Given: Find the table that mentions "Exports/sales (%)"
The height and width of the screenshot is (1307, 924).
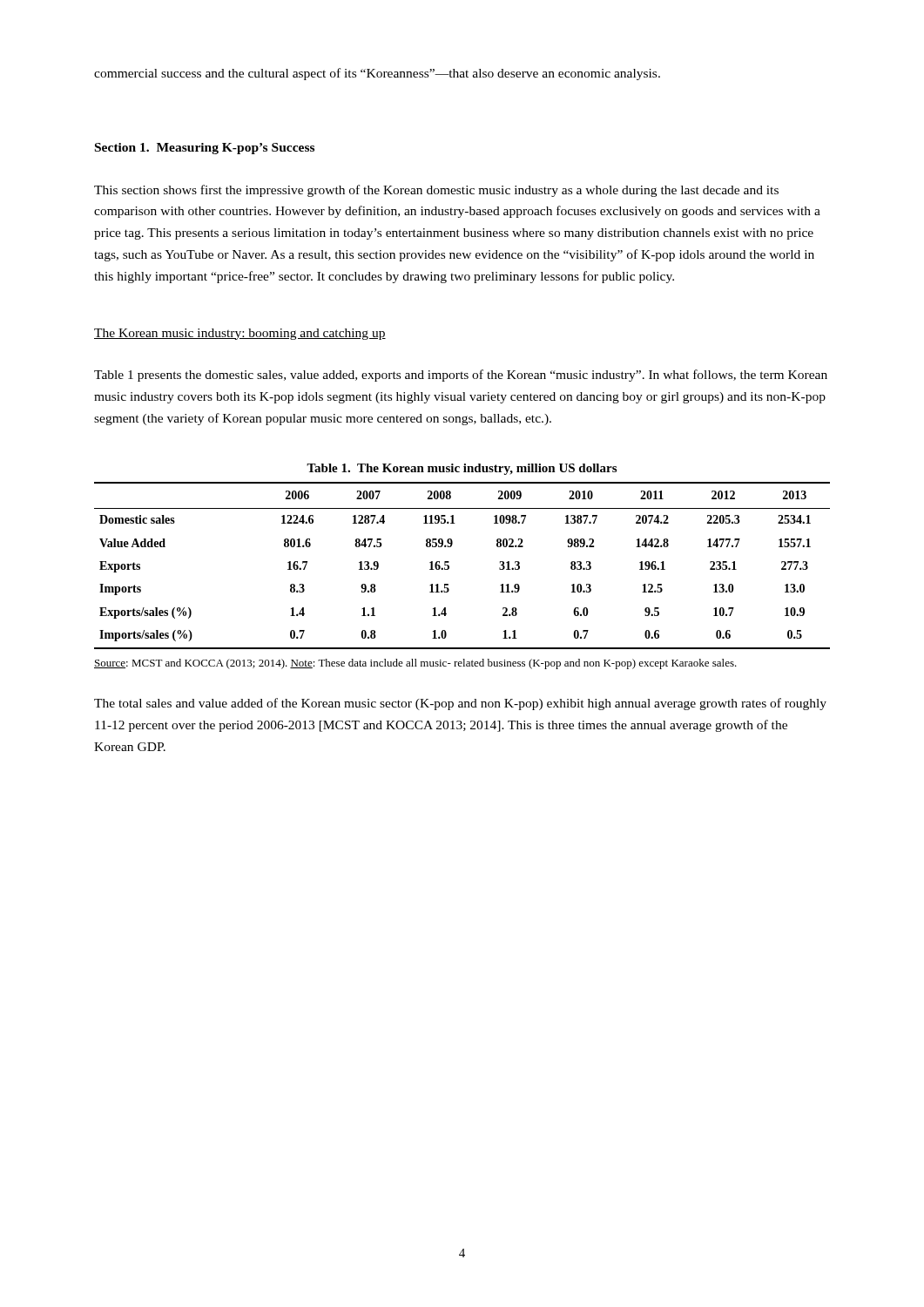Looking at the screenshot, I should [462, 553].
